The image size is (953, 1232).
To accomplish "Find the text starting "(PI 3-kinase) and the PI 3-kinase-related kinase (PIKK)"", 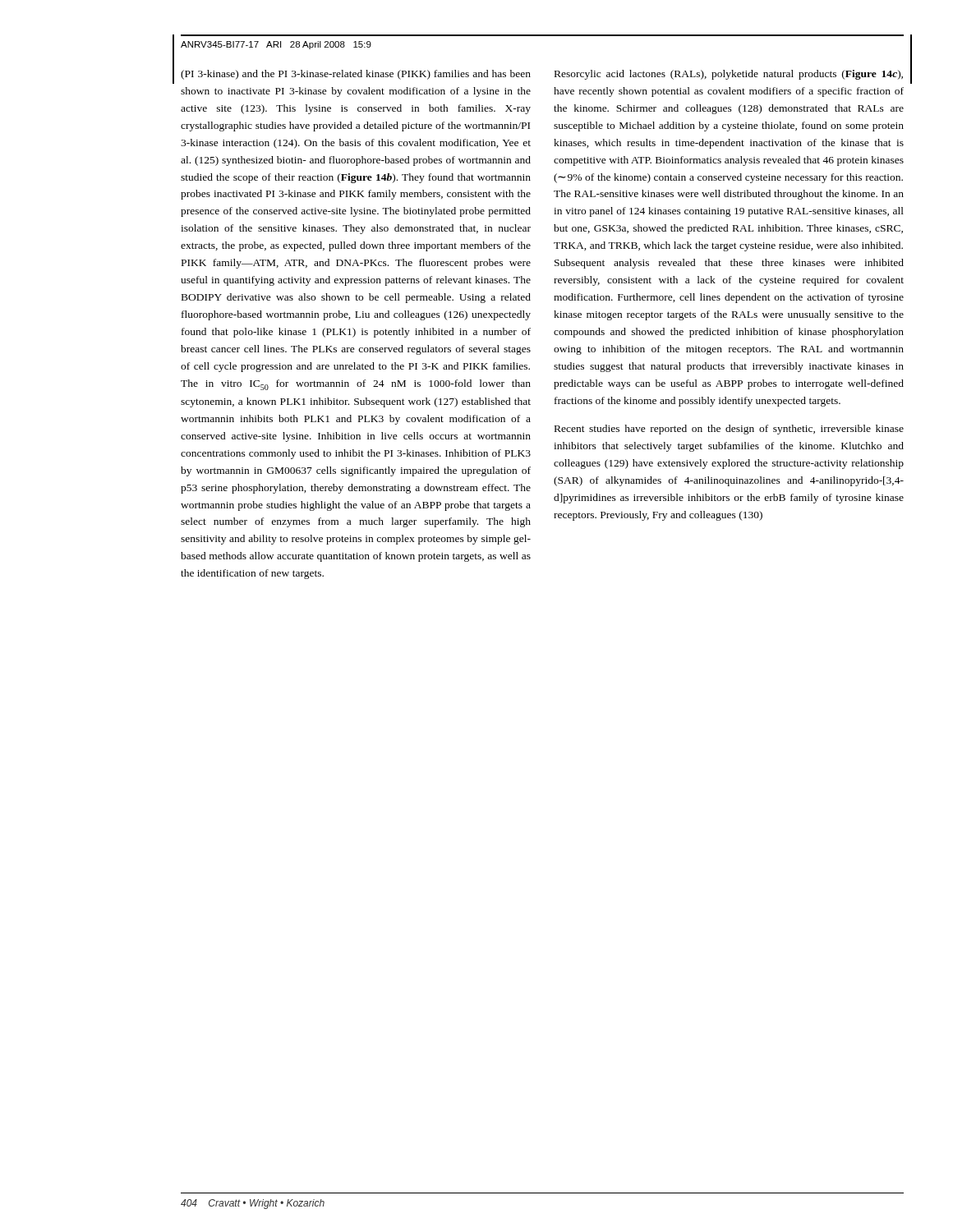I will pyautogui.click(x=356, y=324).
